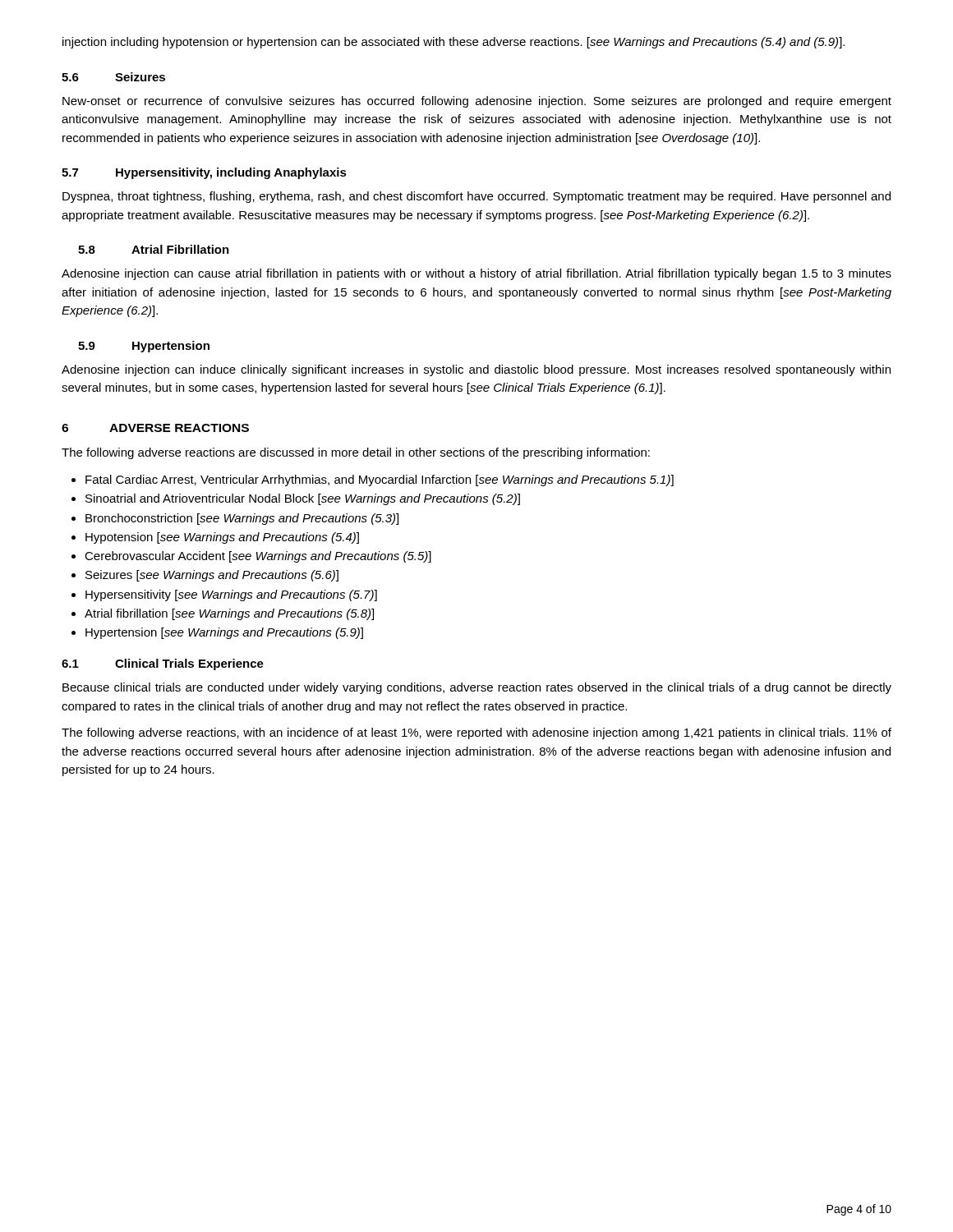Screen dimensions: 1232x953
Task: Find the list item that says "Hypersensitivity [see Warnings"
Action: coord(231,594)
